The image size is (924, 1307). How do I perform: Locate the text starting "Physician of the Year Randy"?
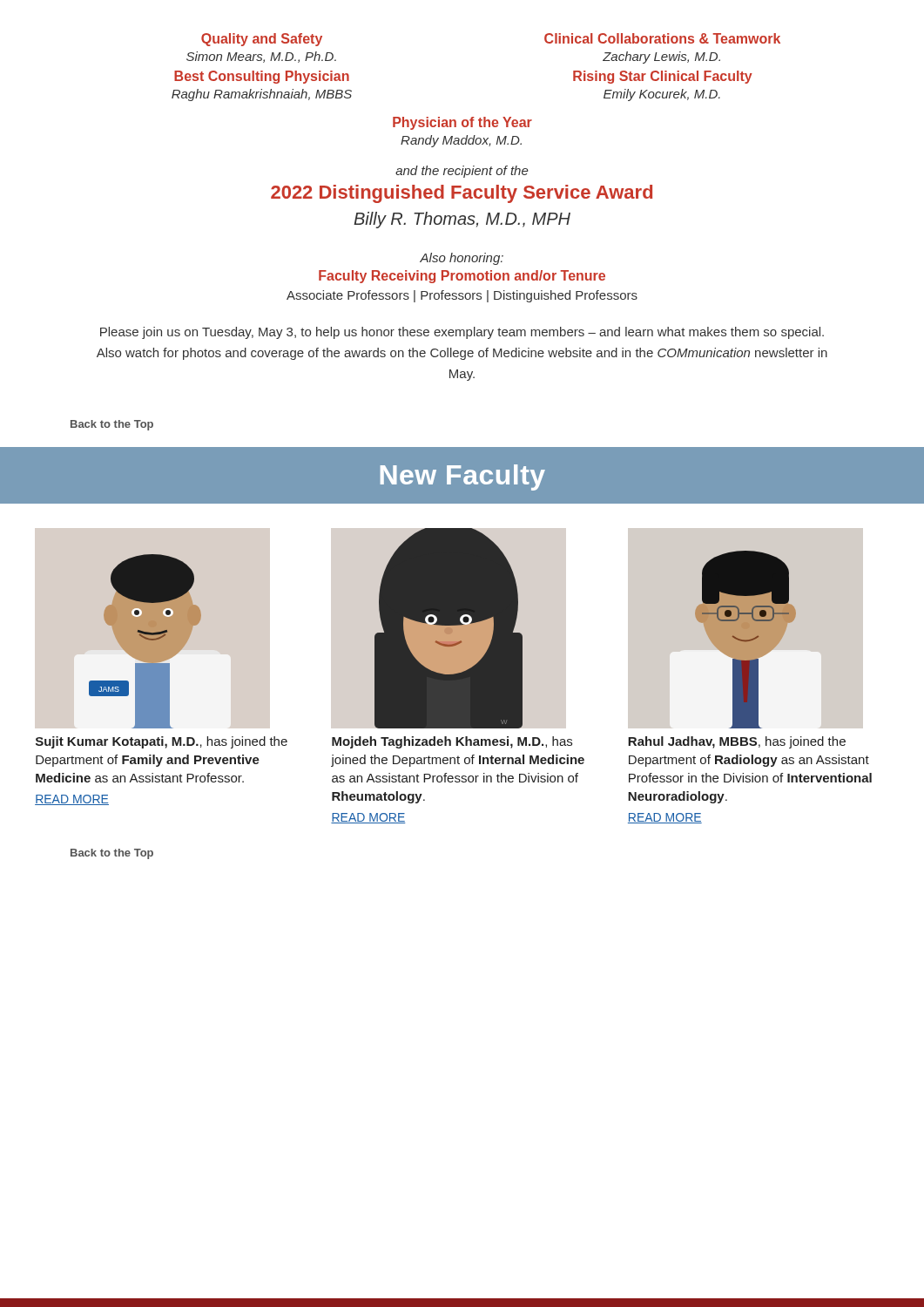(462, 131)
